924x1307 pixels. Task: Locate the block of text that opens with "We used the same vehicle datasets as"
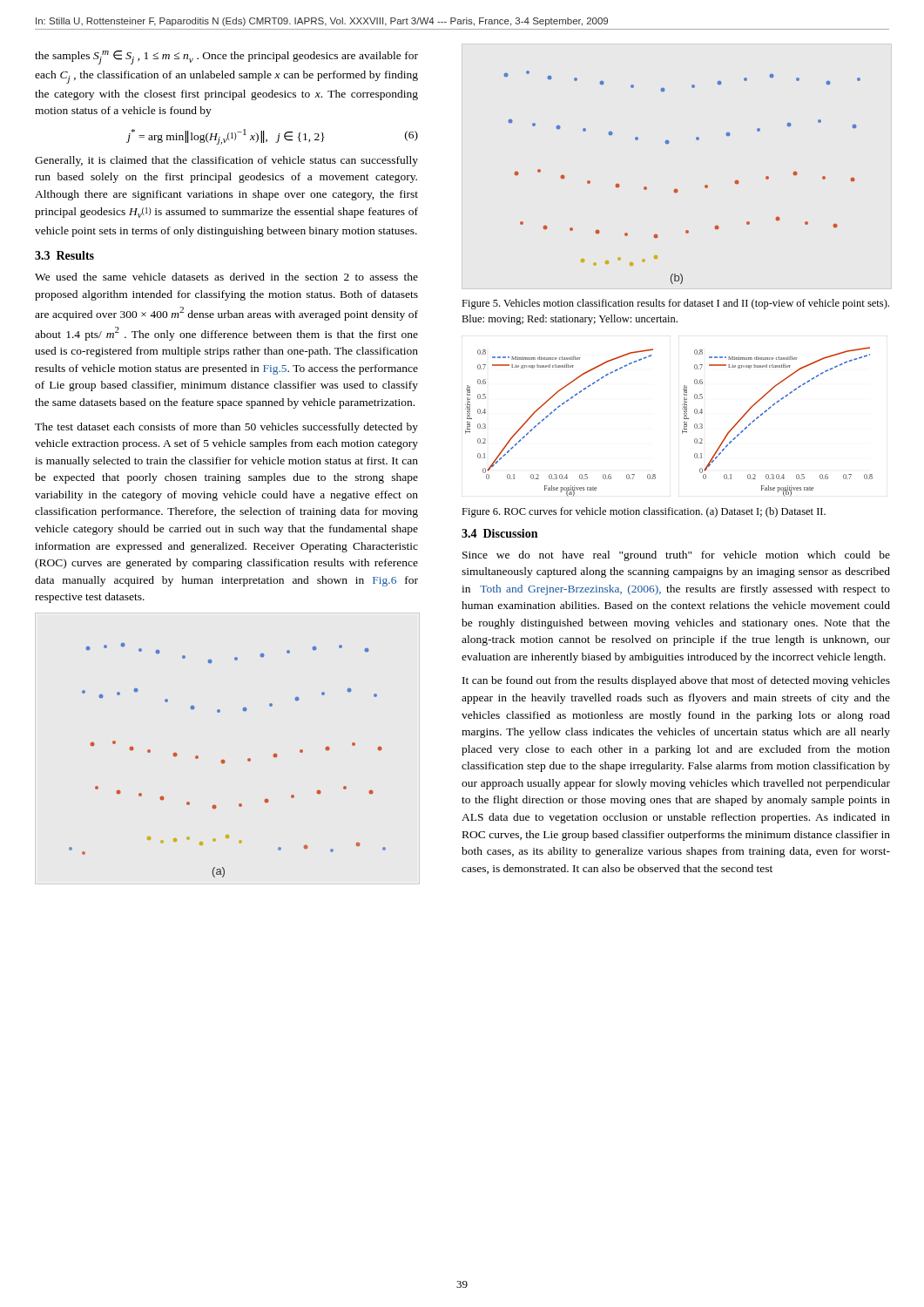point(226,340)
